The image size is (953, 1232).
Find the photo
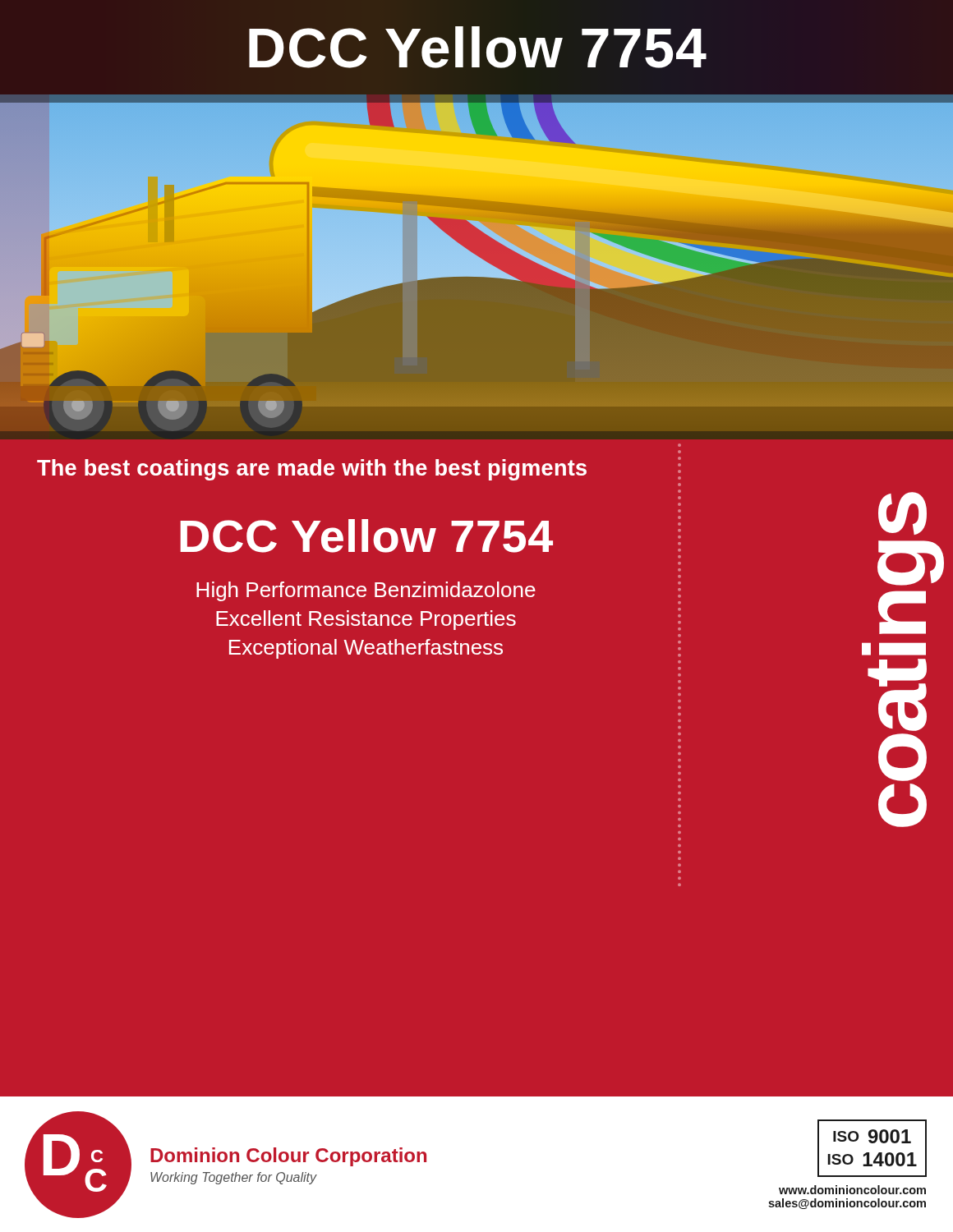point(476,267)
